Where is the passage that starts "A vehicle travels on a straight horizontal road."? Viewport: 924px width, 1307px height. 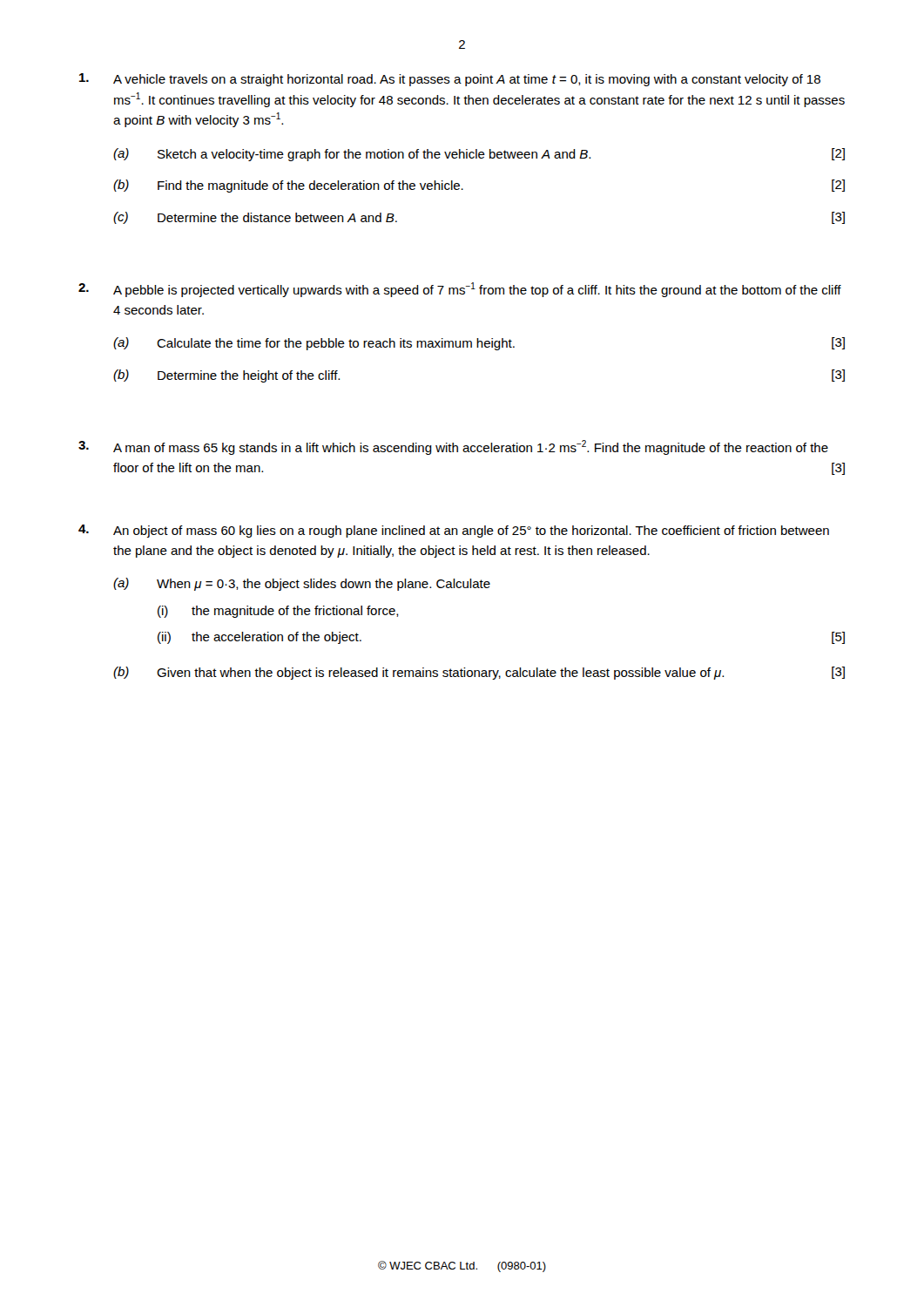tap(462, 153)
